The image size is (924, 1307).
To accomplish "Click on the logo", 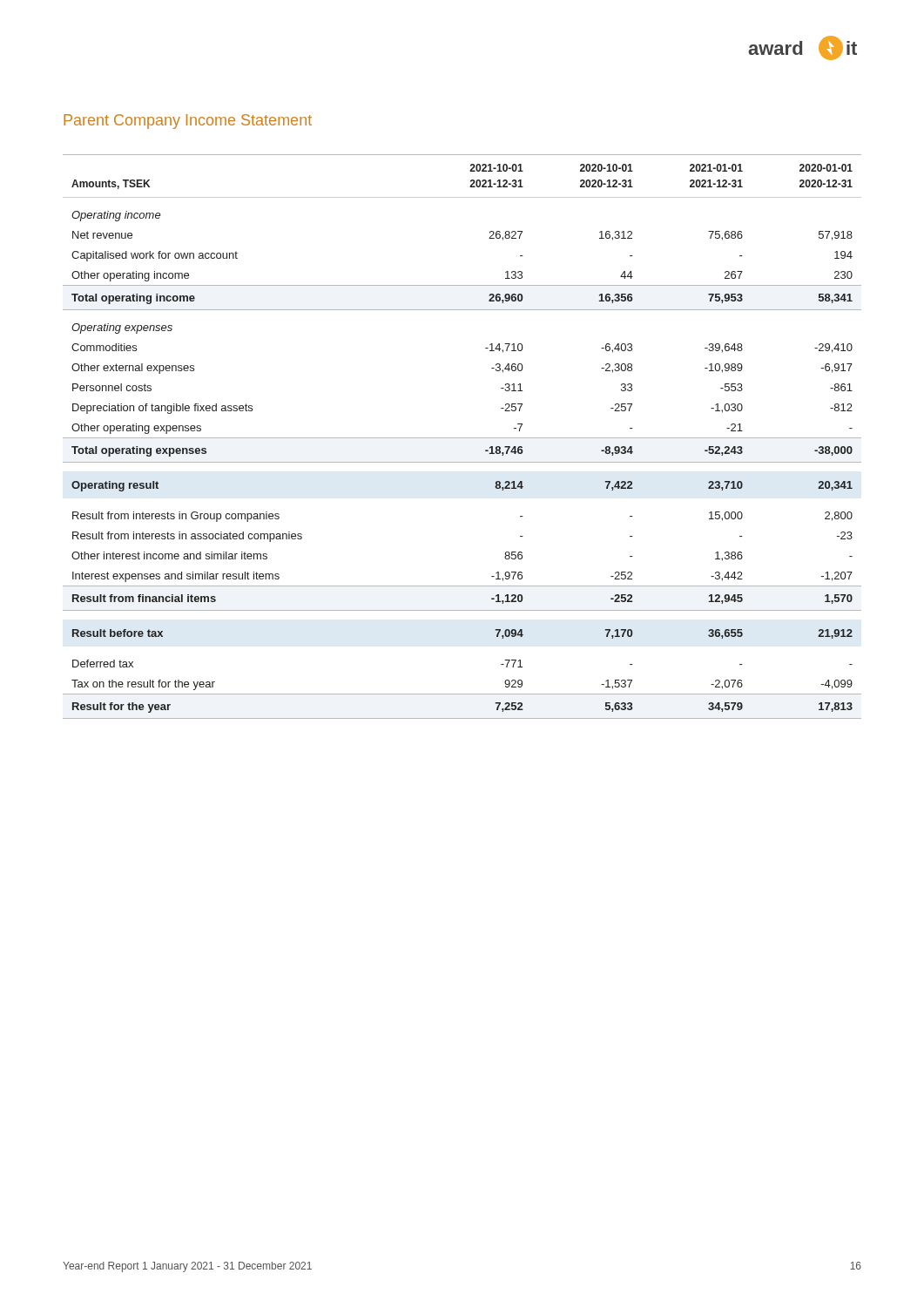I will (805, 49).
